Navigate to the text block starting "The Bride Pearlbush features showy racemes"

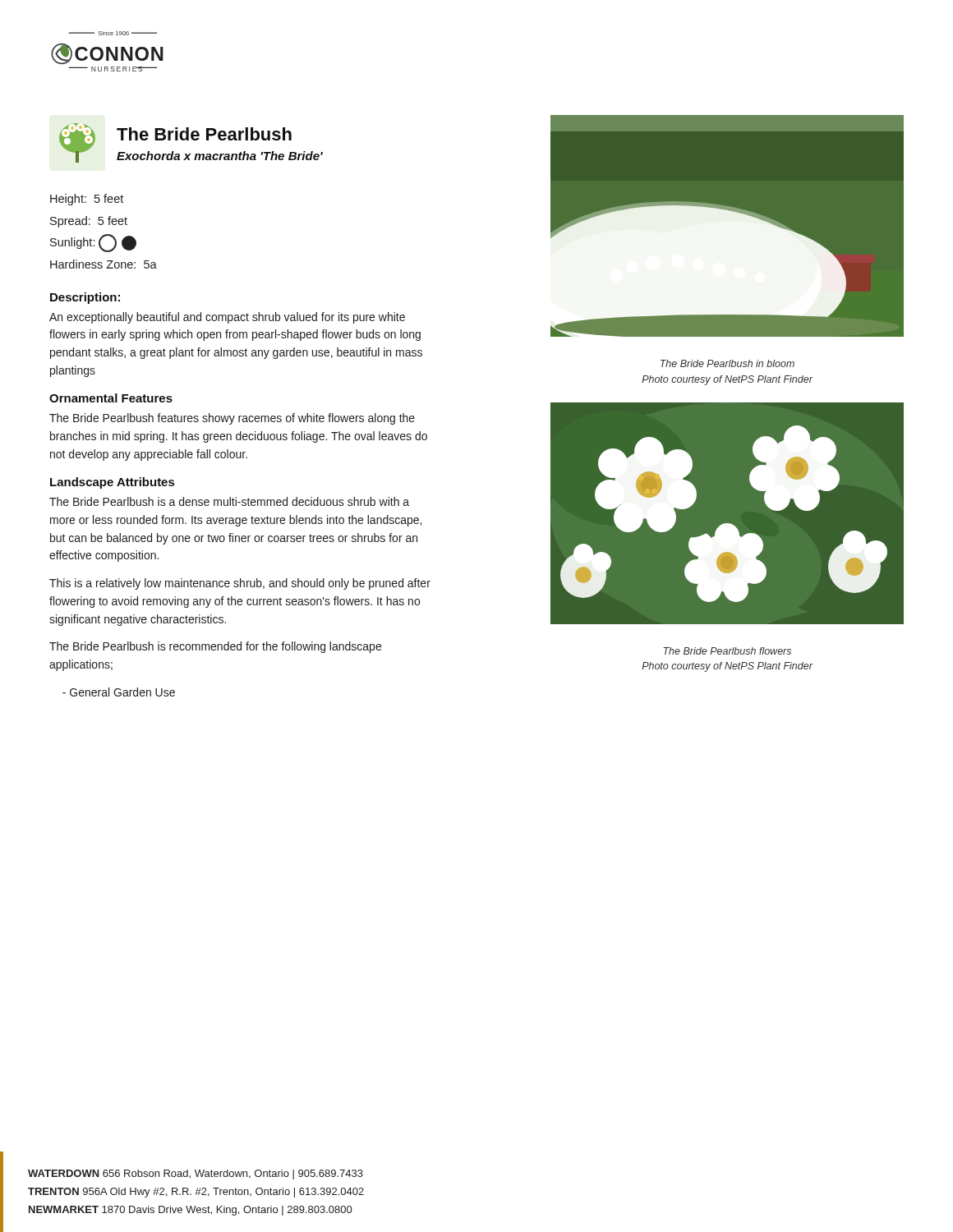tap(238, 436)
